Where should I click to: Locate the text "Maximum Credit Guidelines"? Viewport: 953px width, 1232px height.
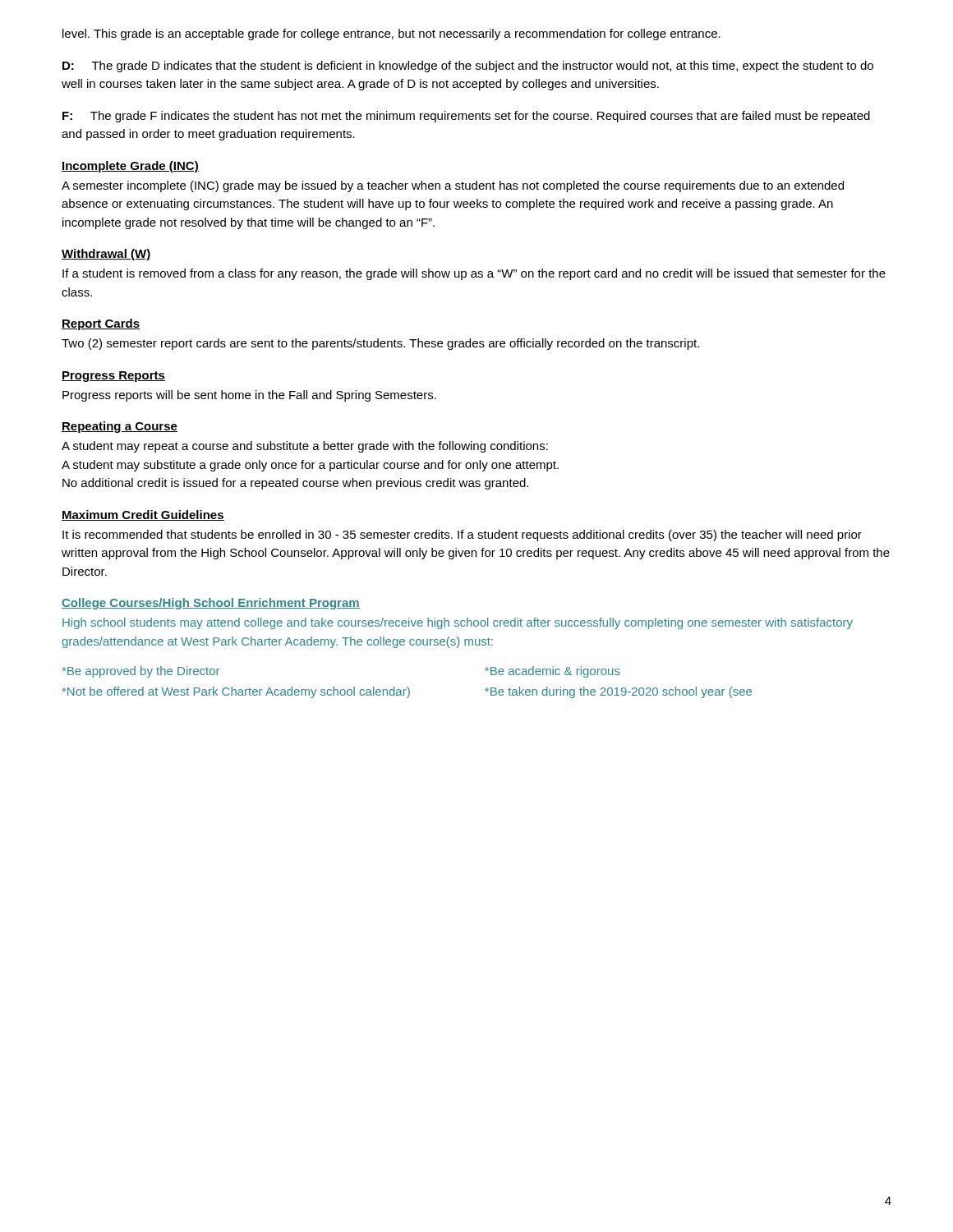coord(143,514)
